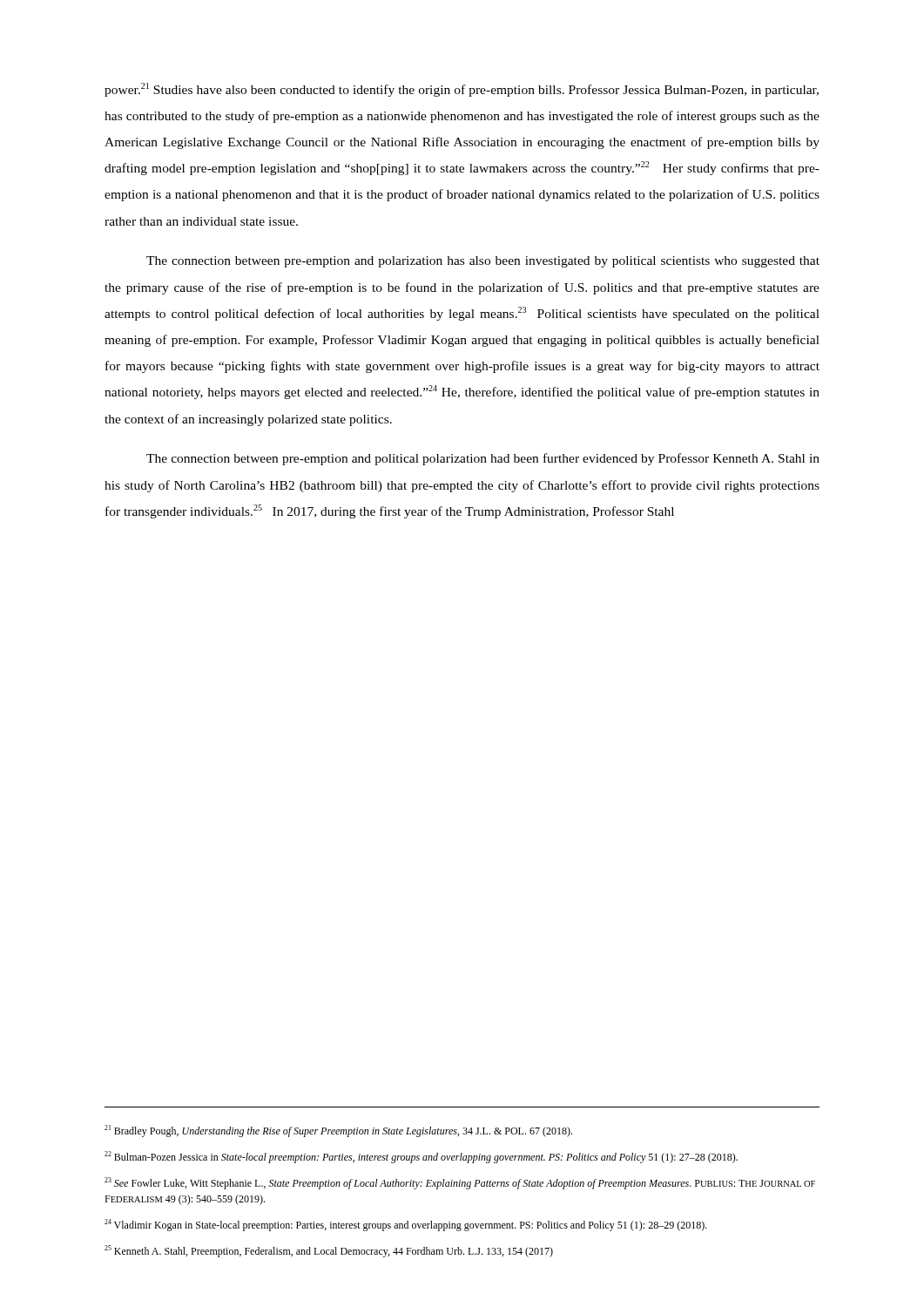Locate the text block containing "power.21 Studies have also been conducted to"
This screenshot has width=924, height=1307.
(x=462, y=155)
